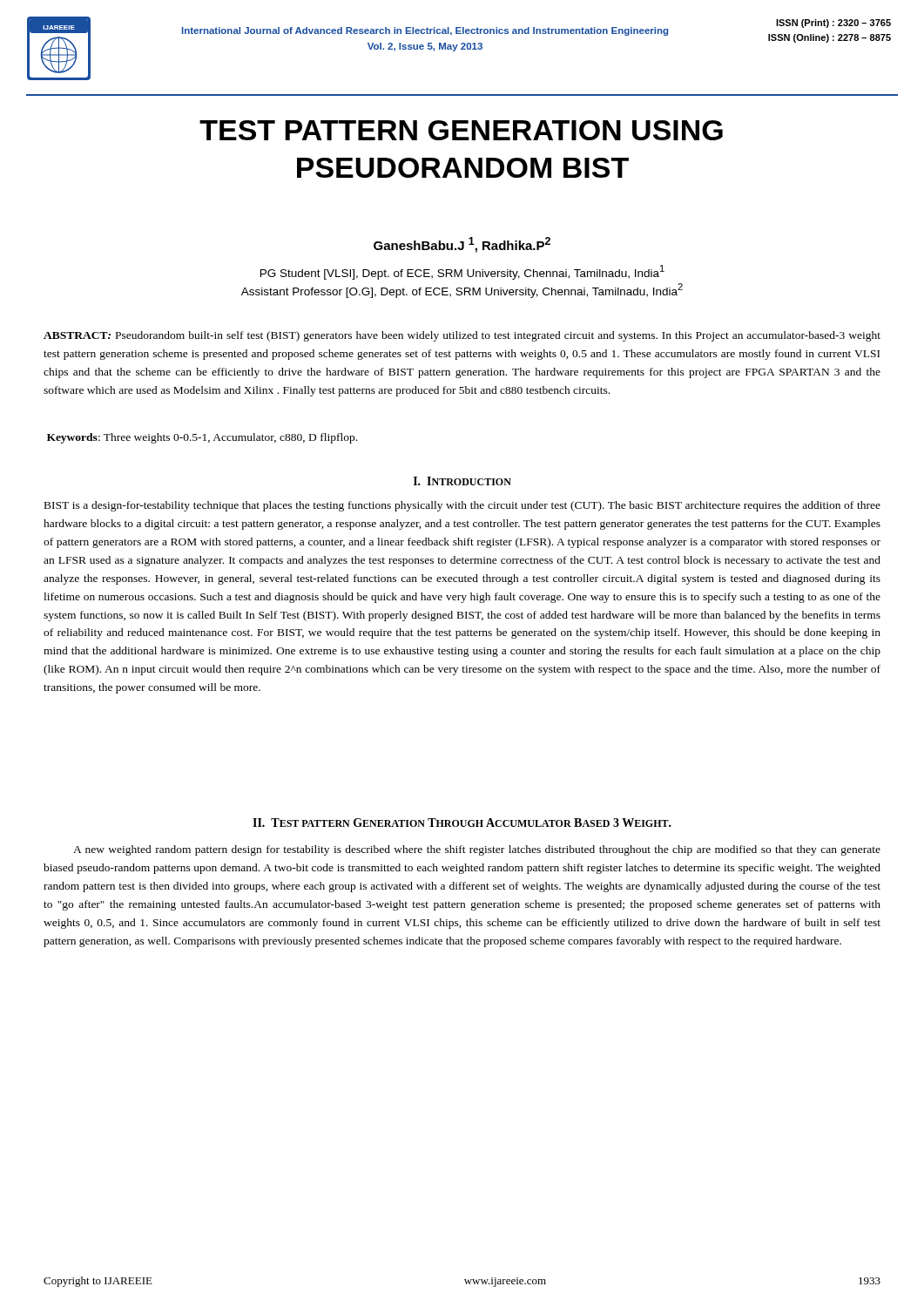Find the element starting "II. TEST PATTERN GENERATION THROUGH ACCUMULATOR BASED 3"

point(462,823)
